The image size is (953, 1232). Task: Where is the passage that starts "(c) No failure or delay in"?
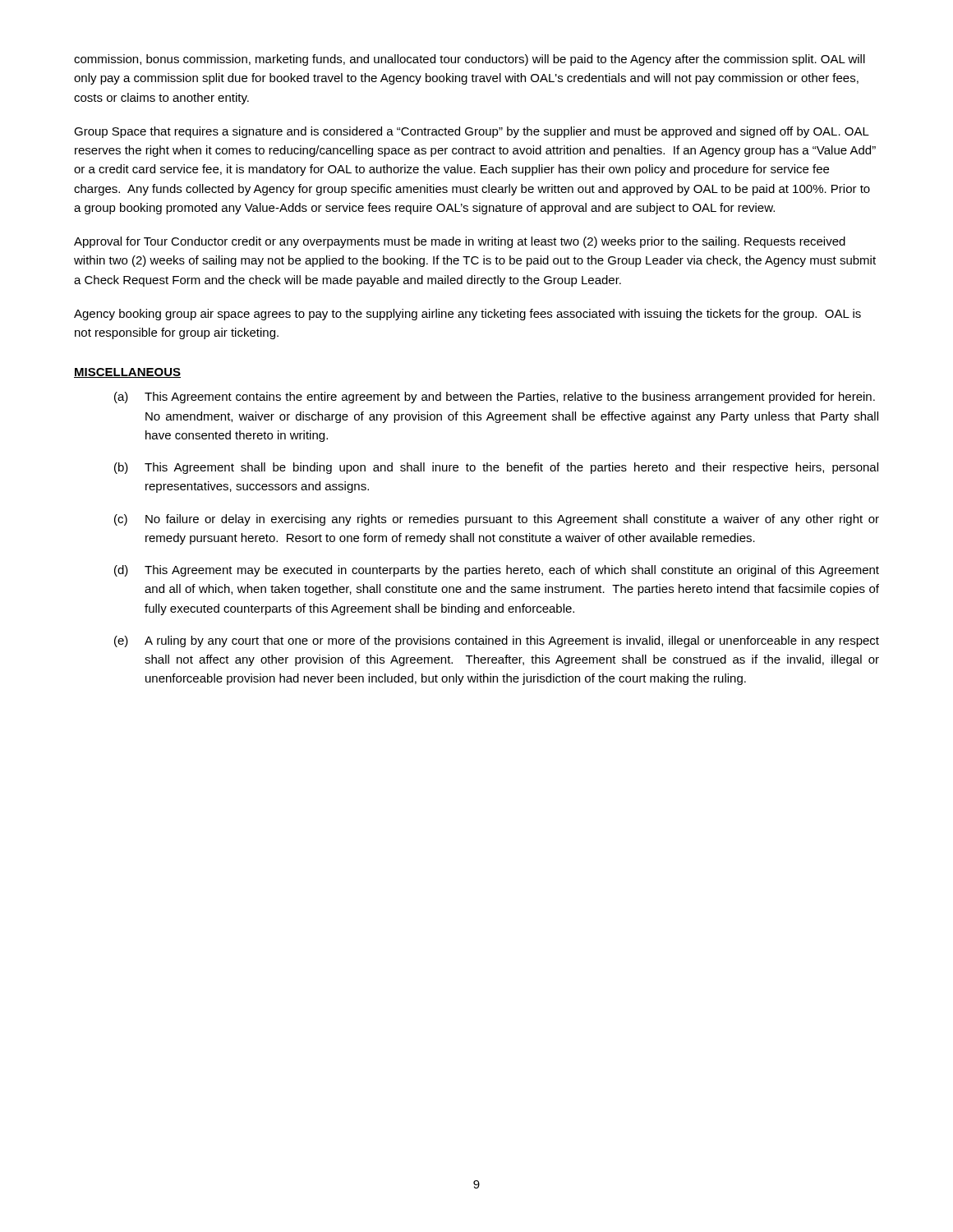[x=493, y=528]
